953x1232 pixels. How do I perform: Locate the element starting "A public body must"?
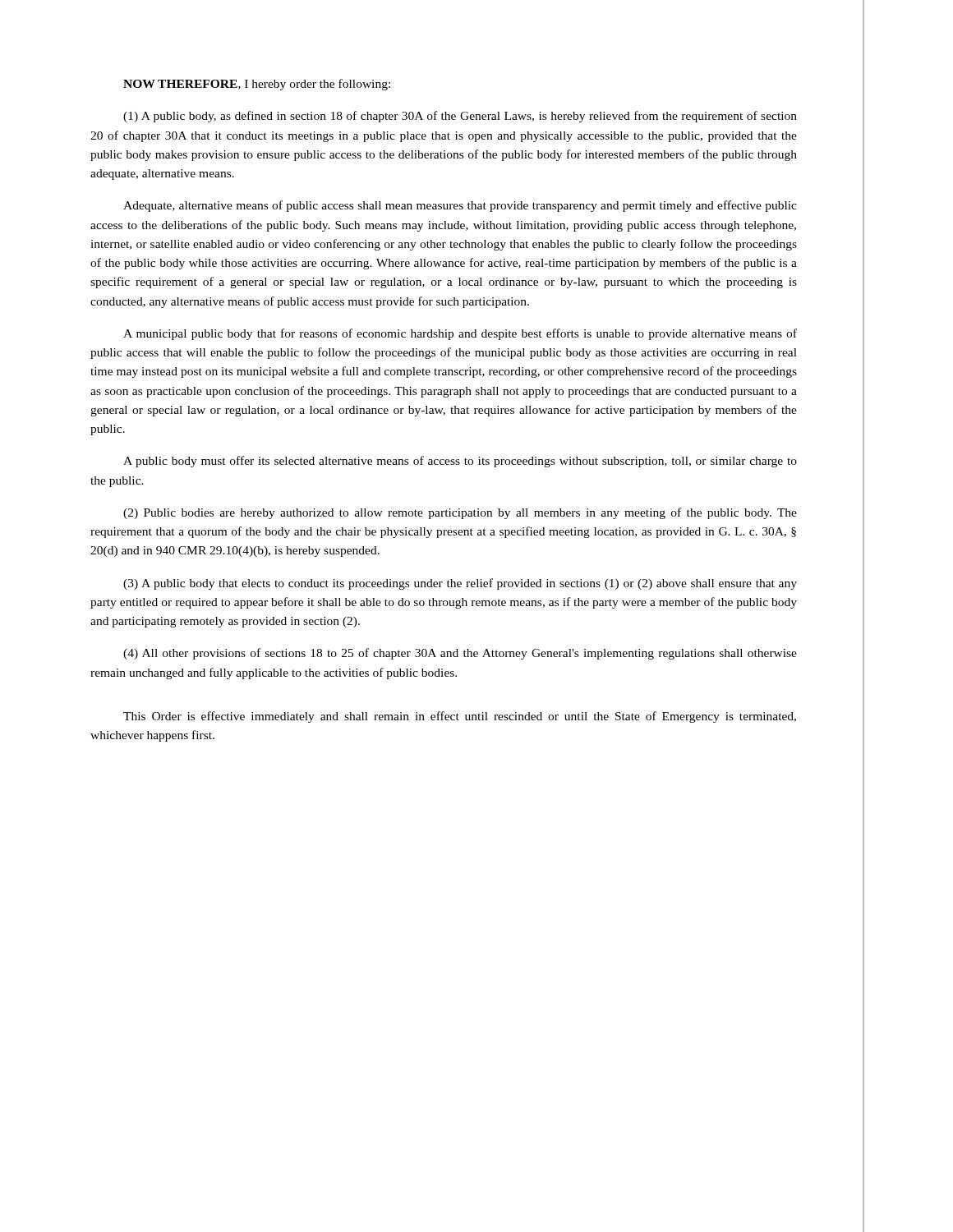point(444,470)
